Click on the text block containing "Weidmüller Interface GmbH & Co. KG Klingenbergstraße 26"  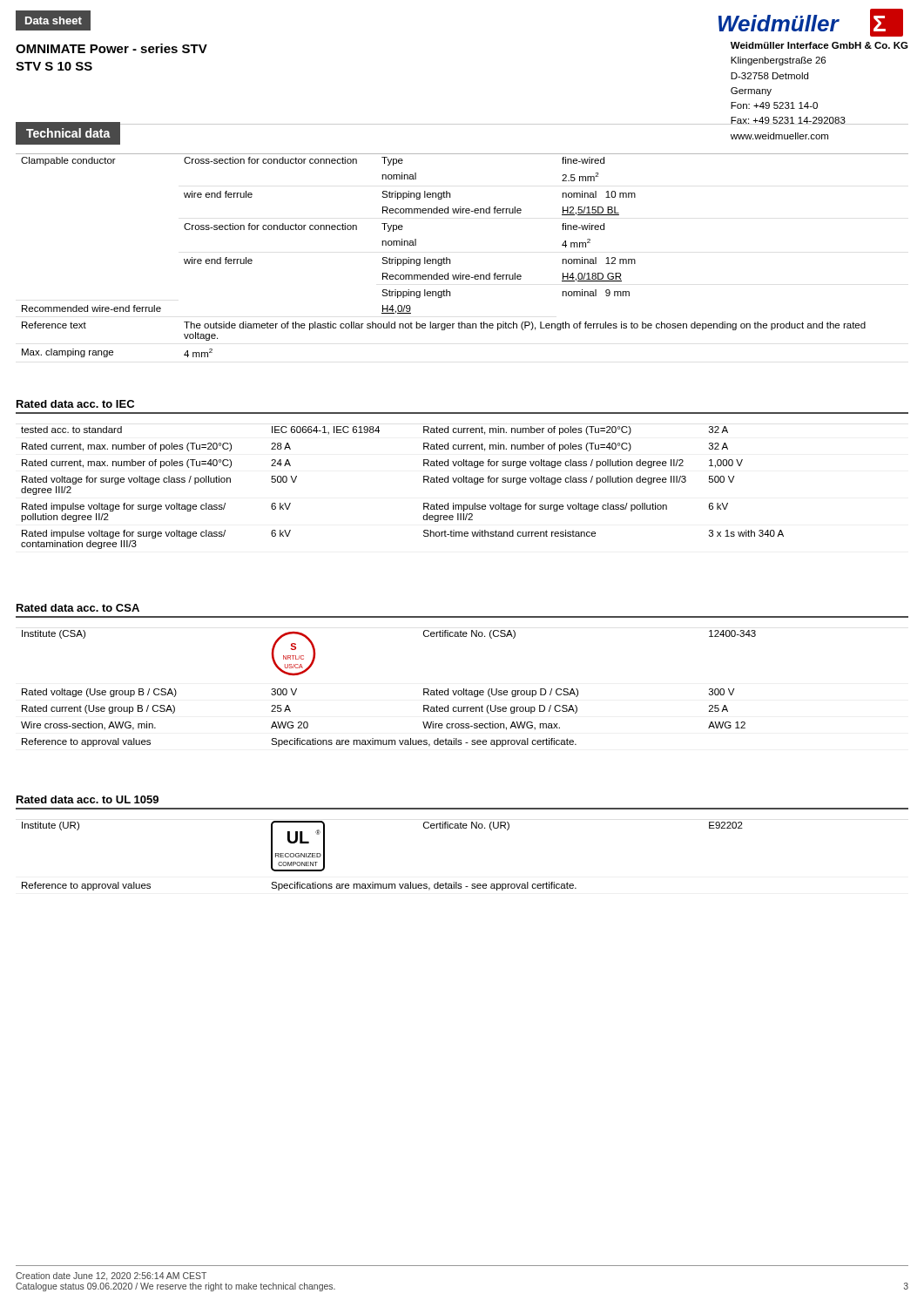point(819,91)
